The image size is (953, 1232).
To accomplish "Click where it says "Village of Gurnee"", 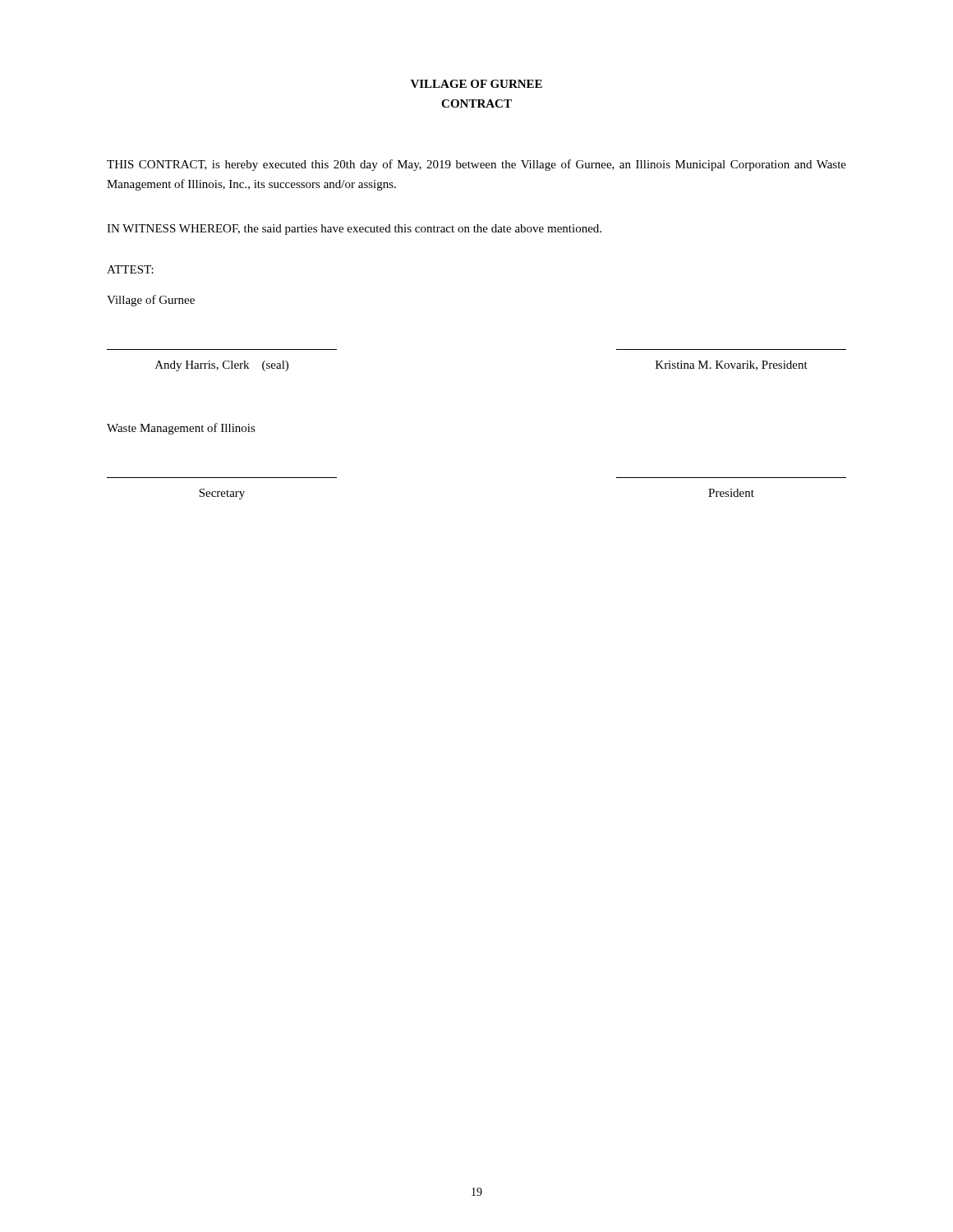I will (x=151, y=300).
